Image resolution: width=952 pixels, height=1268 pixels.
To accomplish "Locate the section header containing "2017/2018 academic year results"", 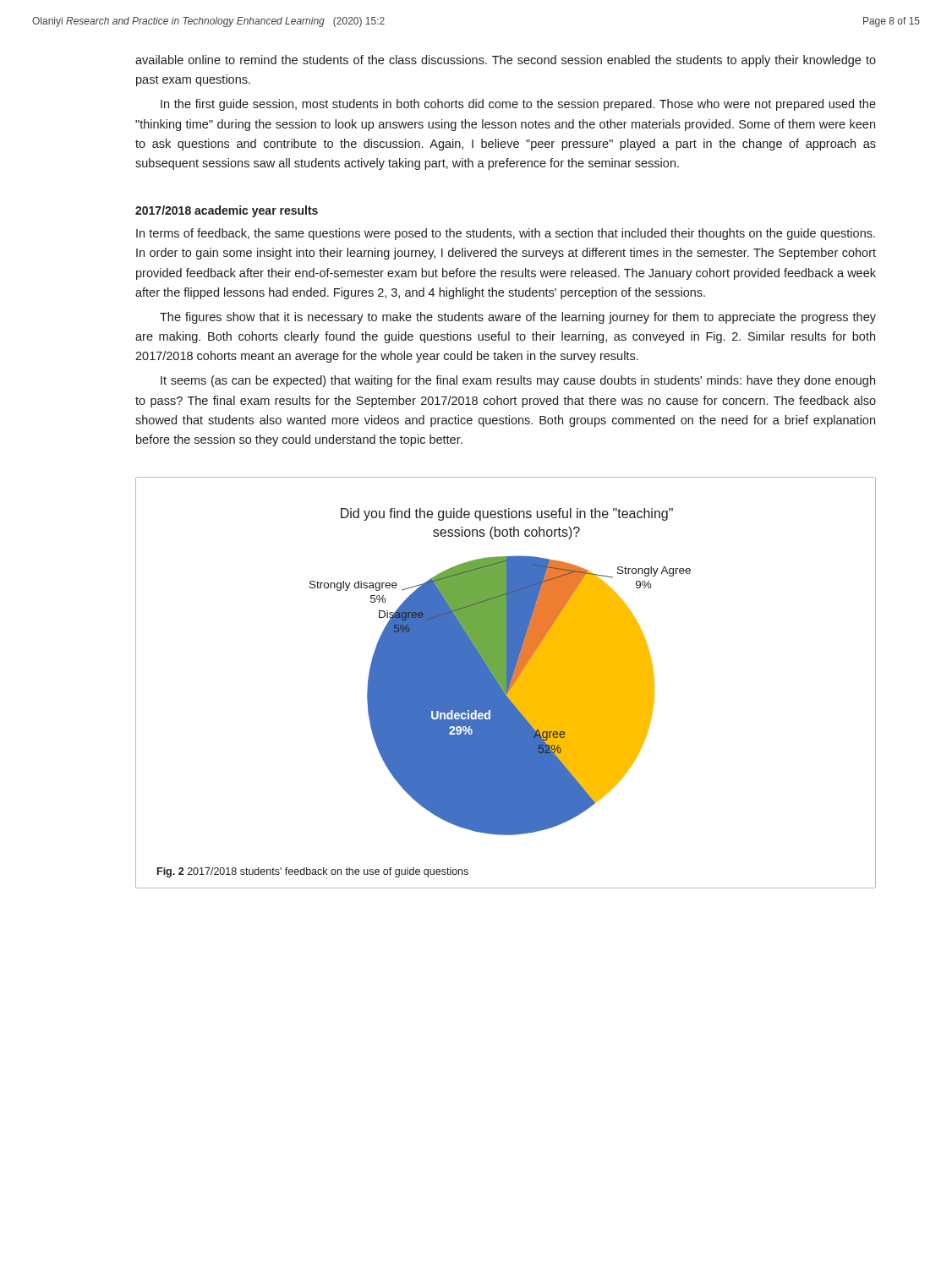I will [x=227, y=211].
